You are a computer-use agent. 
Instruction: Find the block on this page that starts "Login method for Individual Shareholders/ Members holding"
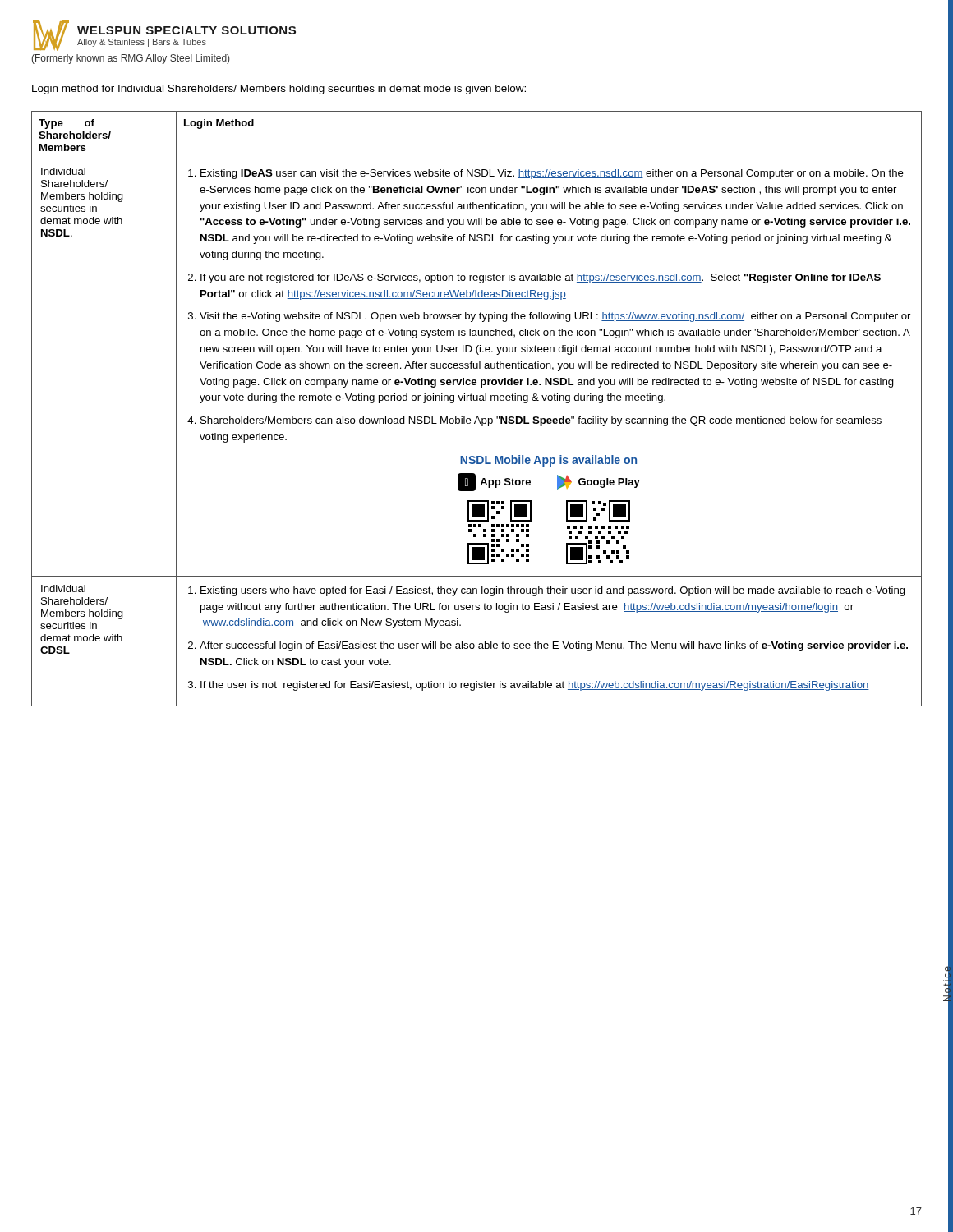coord(279,88)
